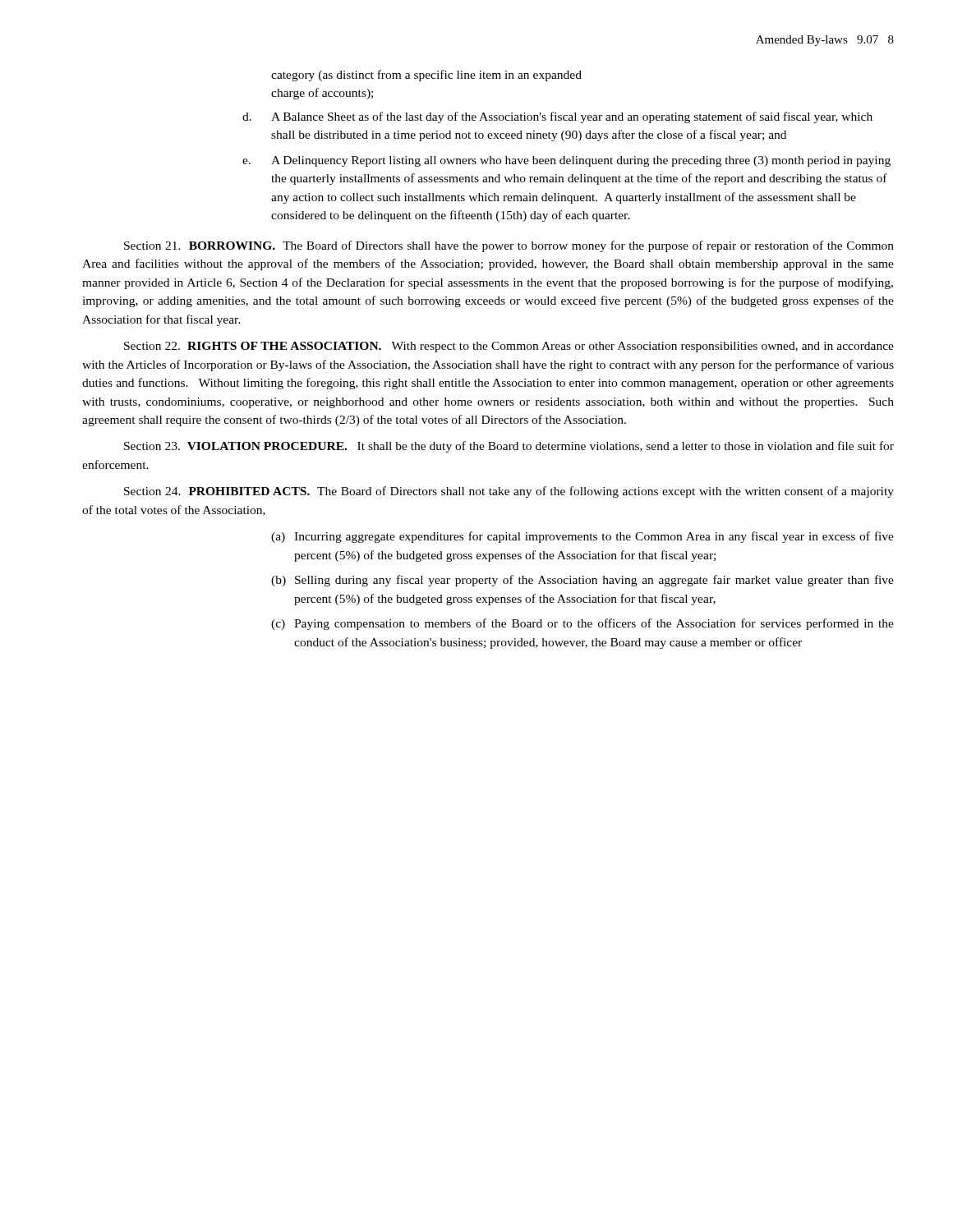
Task: Click on the list item containing "e. A Delinquency Report listing all owners"
Action: (568, 188)
